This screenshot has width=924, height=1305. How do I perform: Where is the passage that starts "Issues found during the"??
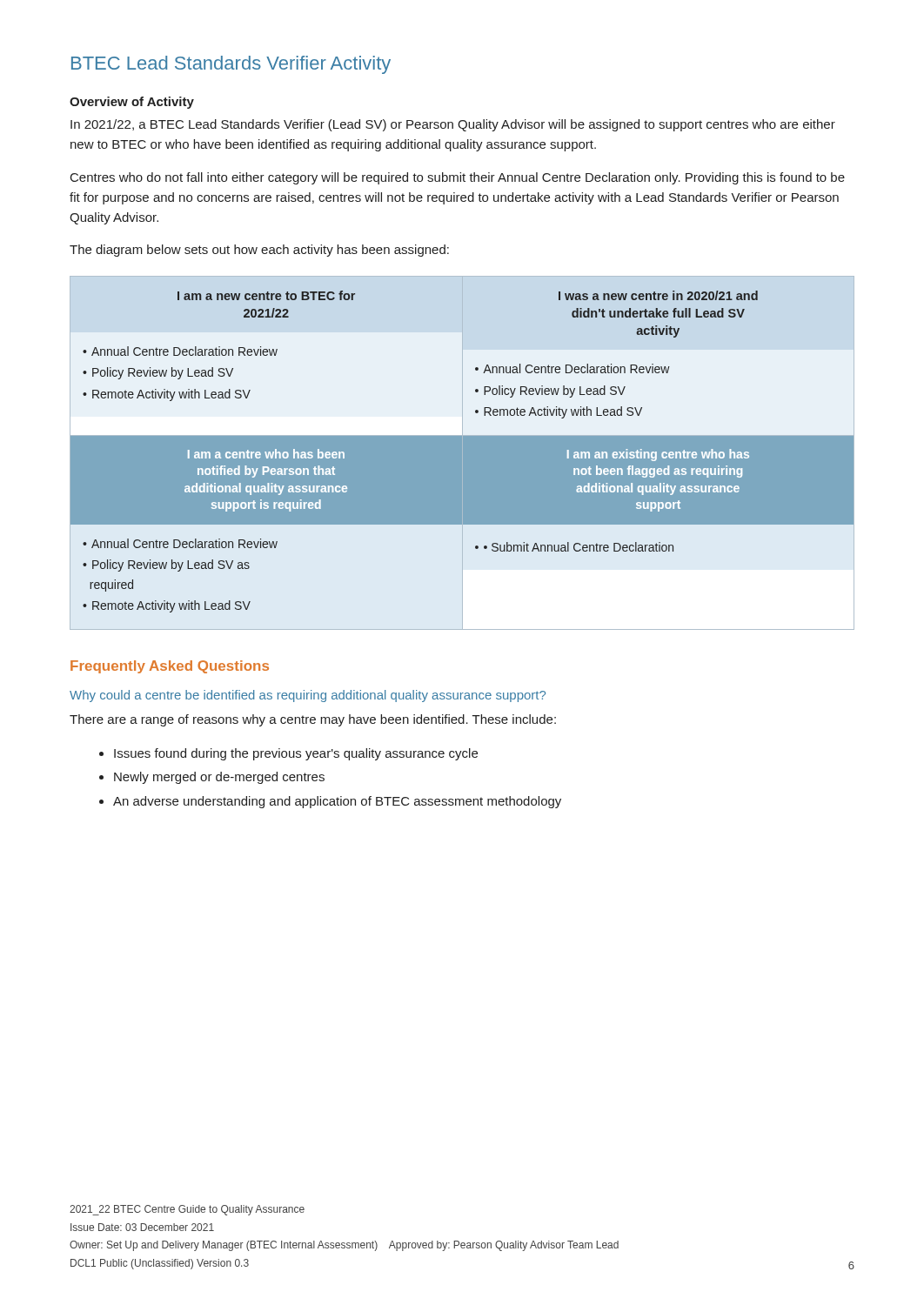click(x=288, y=754)
